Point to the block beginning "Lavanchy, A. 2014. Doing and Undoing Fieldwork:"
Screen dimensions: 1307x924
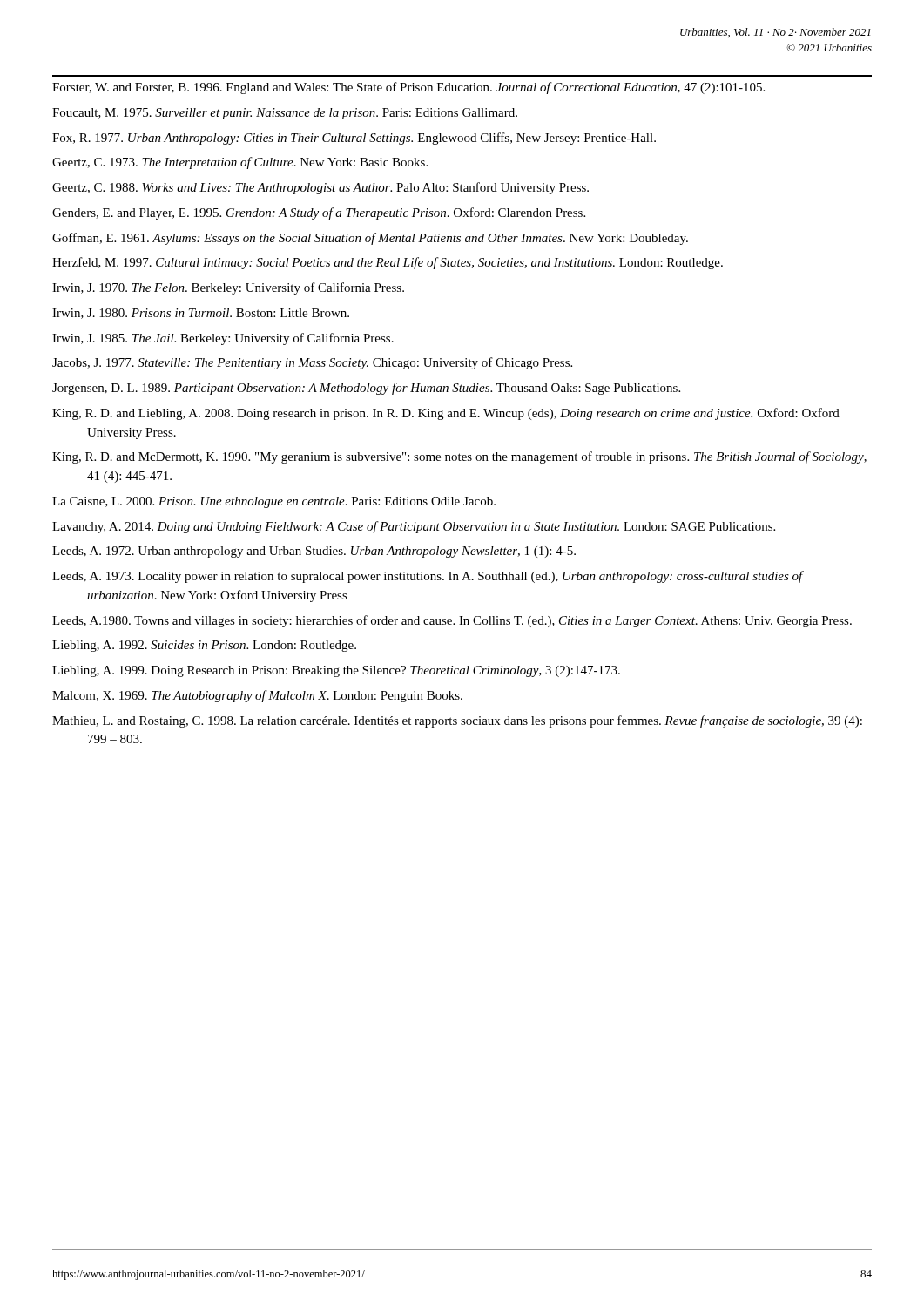414,526
